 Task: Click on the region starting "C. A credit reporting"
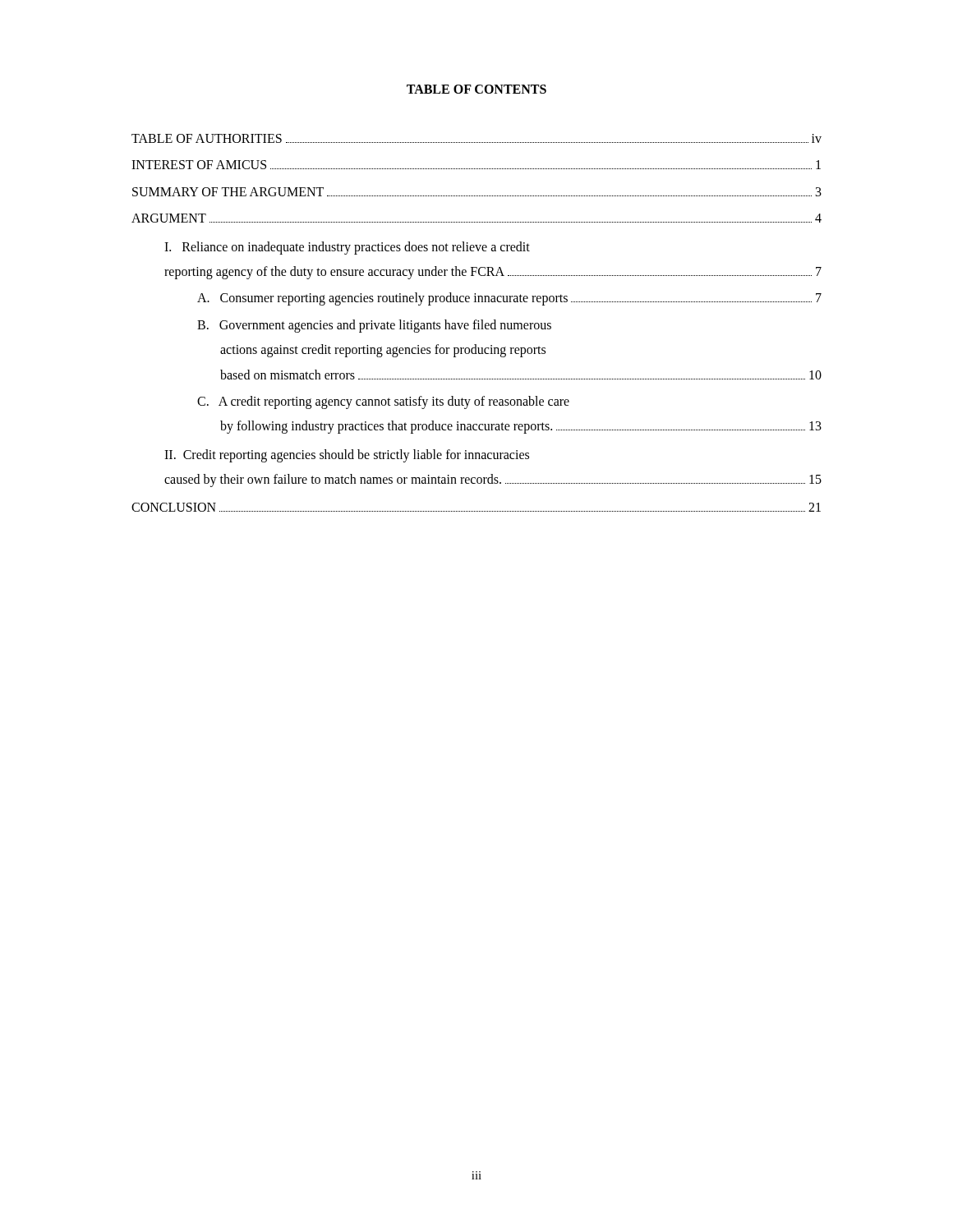click(509, 414)
